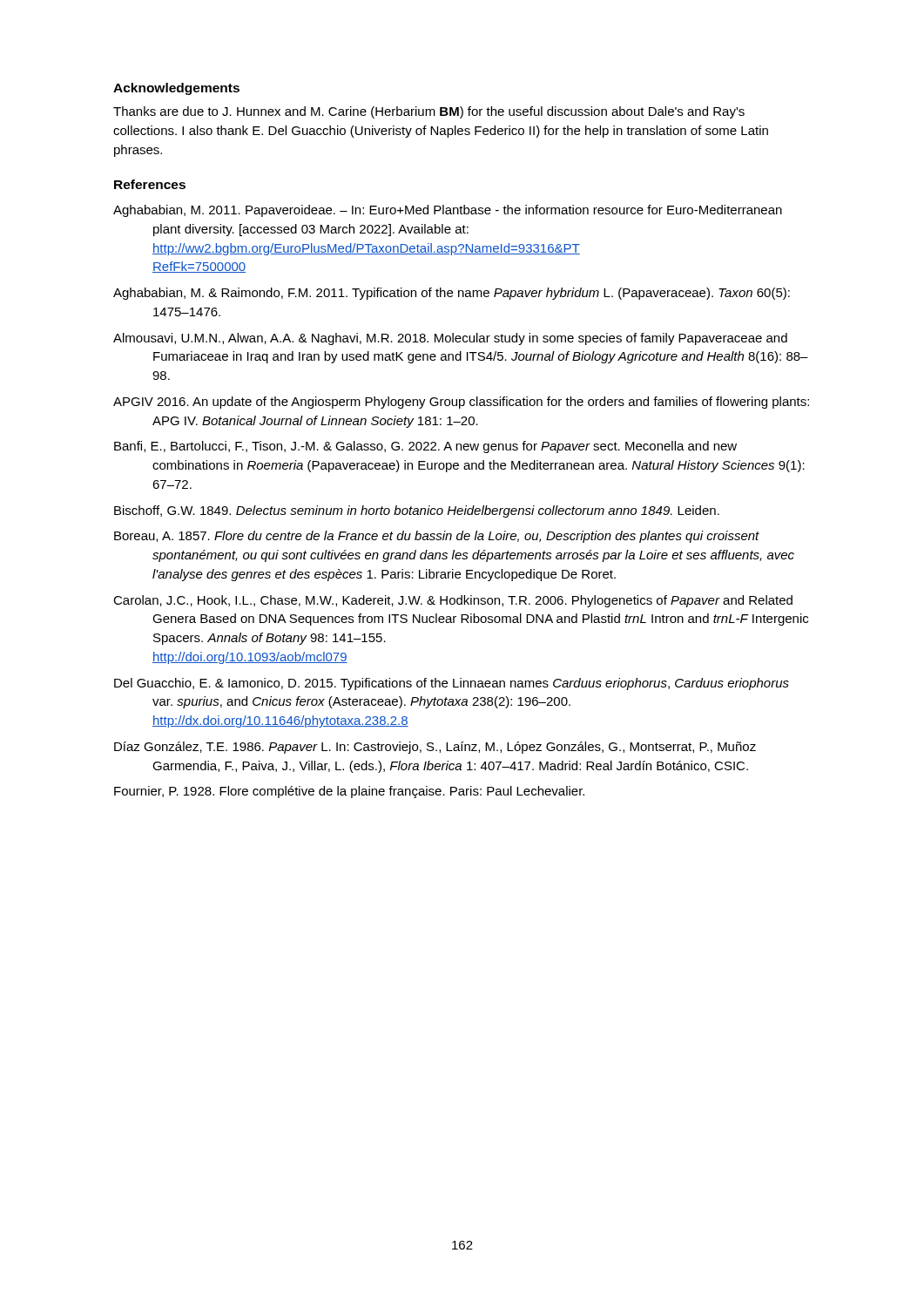This screenshot has height=1307, width=924.
Task: Click on the region starting "Aghababian, M. 2011. Papaveroideae. – In: Euro+Med Plantbase"
Action: click(448, 238)
